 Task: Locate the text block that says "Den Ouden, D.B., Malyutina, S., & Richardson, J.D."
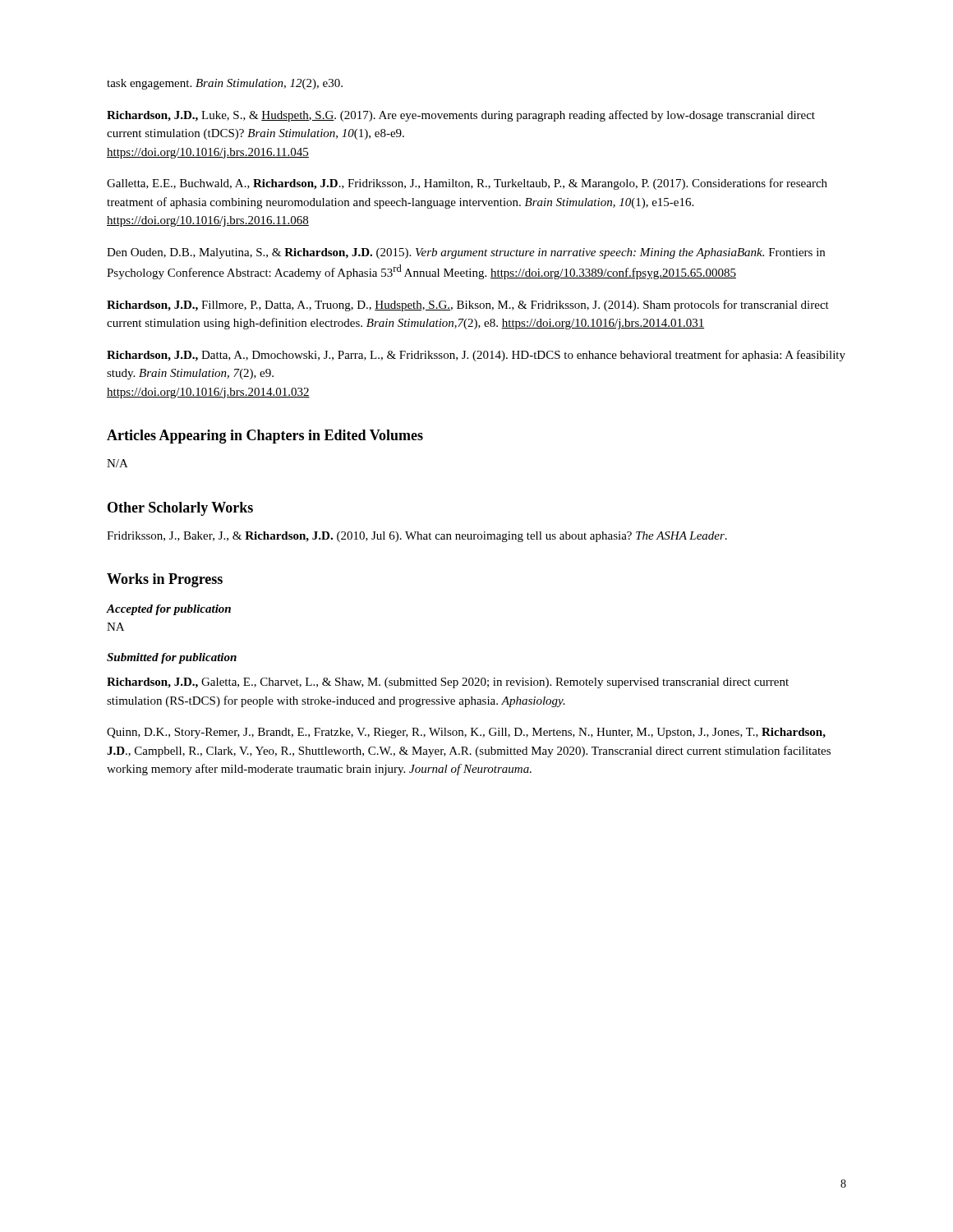coord(466,262)
